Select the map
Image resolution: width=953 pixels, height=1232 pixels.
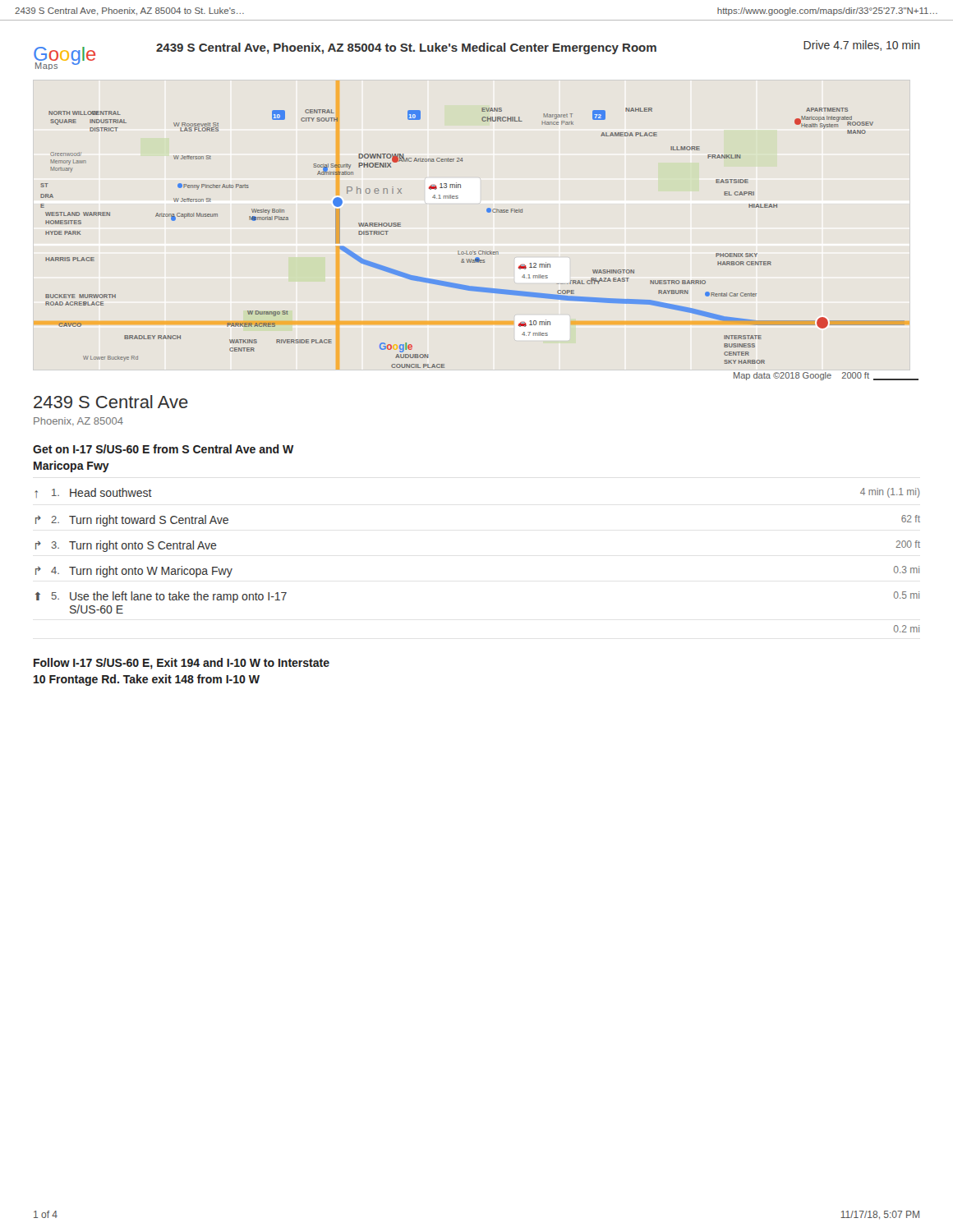click(472, 225)
